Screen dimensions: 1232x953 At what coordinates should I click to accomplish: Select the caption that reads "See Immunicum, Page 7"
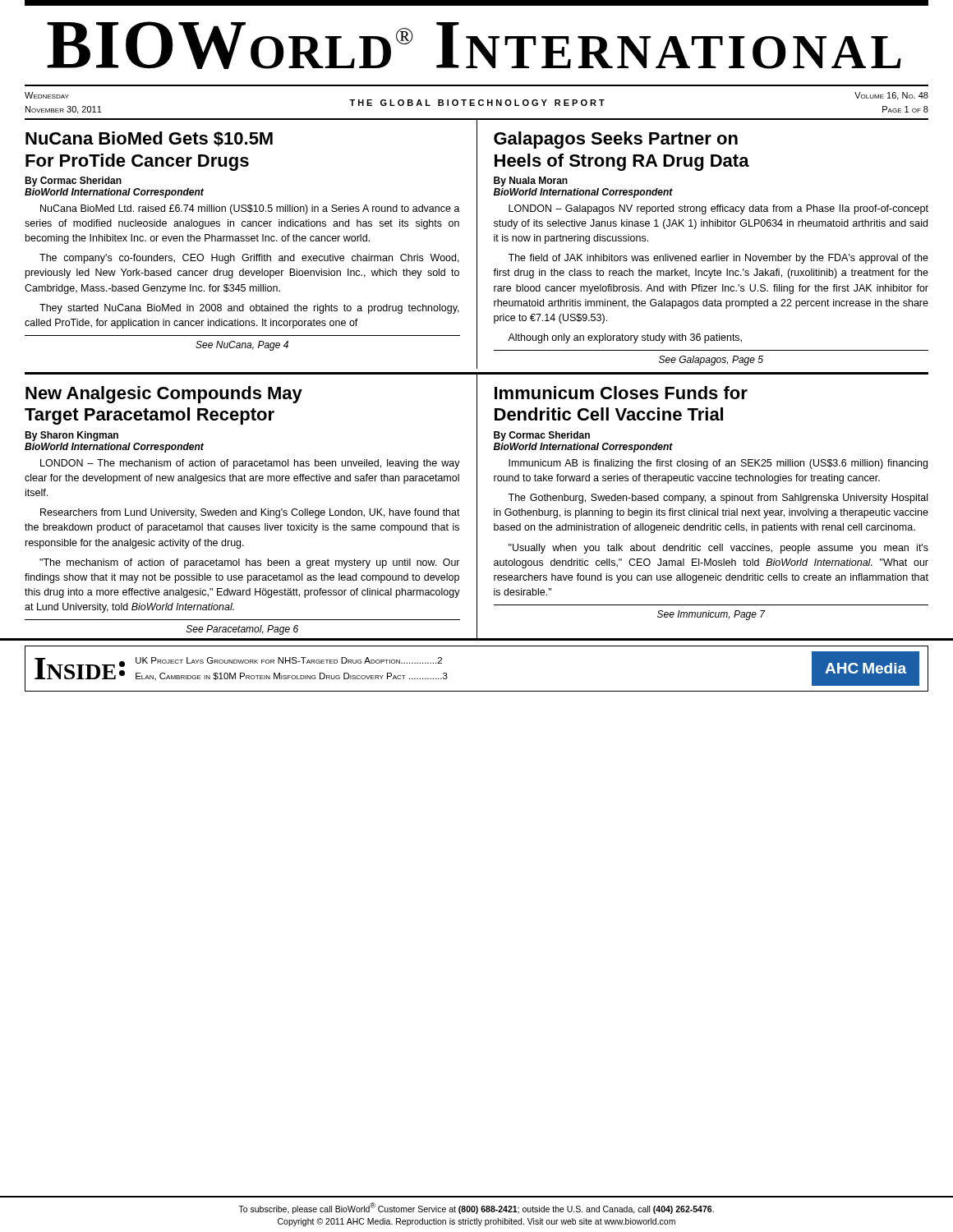[x=711, y=614]
